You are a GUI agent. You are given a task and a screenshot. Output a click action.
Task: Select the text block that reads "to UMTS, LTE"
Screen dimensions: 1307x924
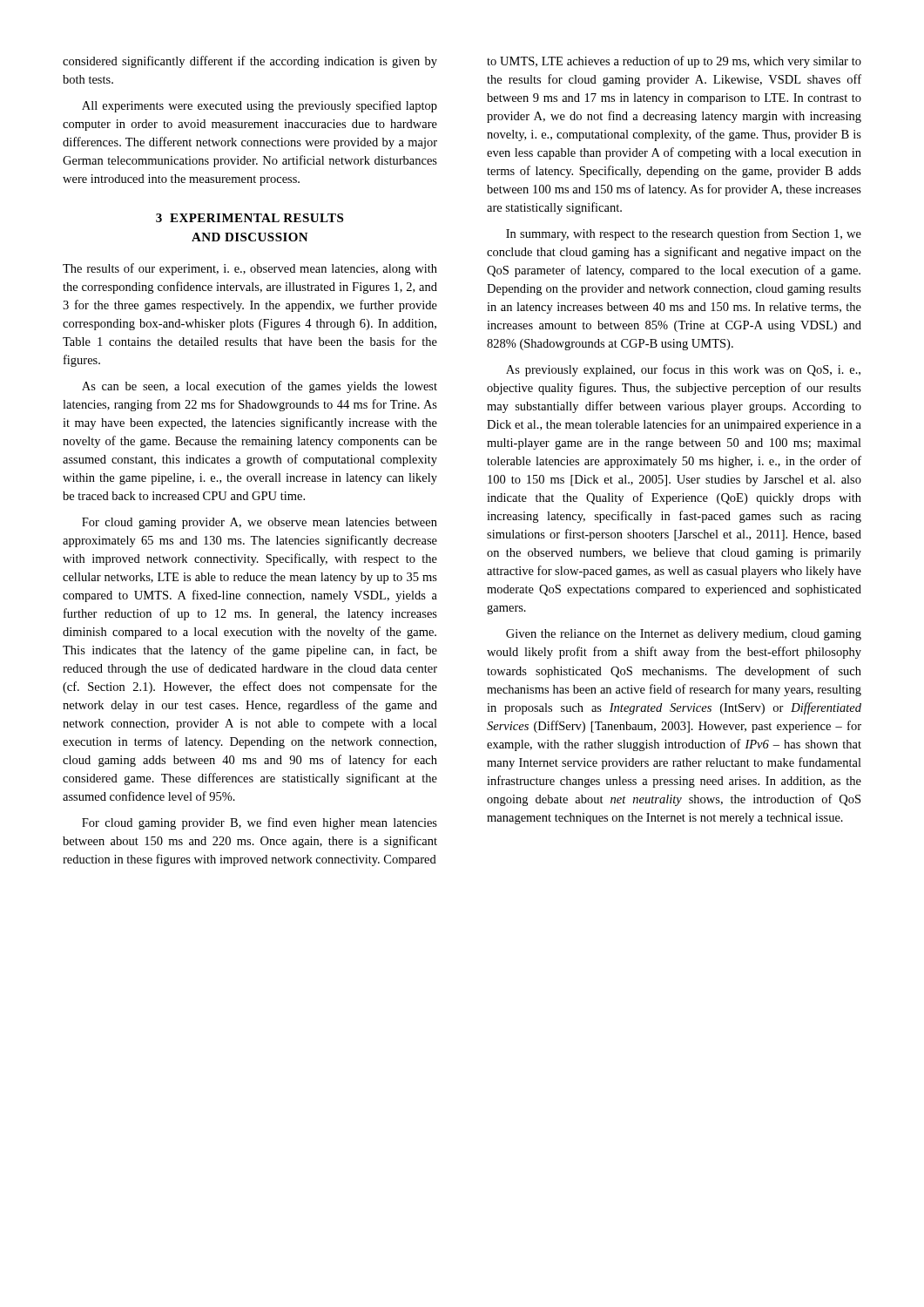pos(674,439)
